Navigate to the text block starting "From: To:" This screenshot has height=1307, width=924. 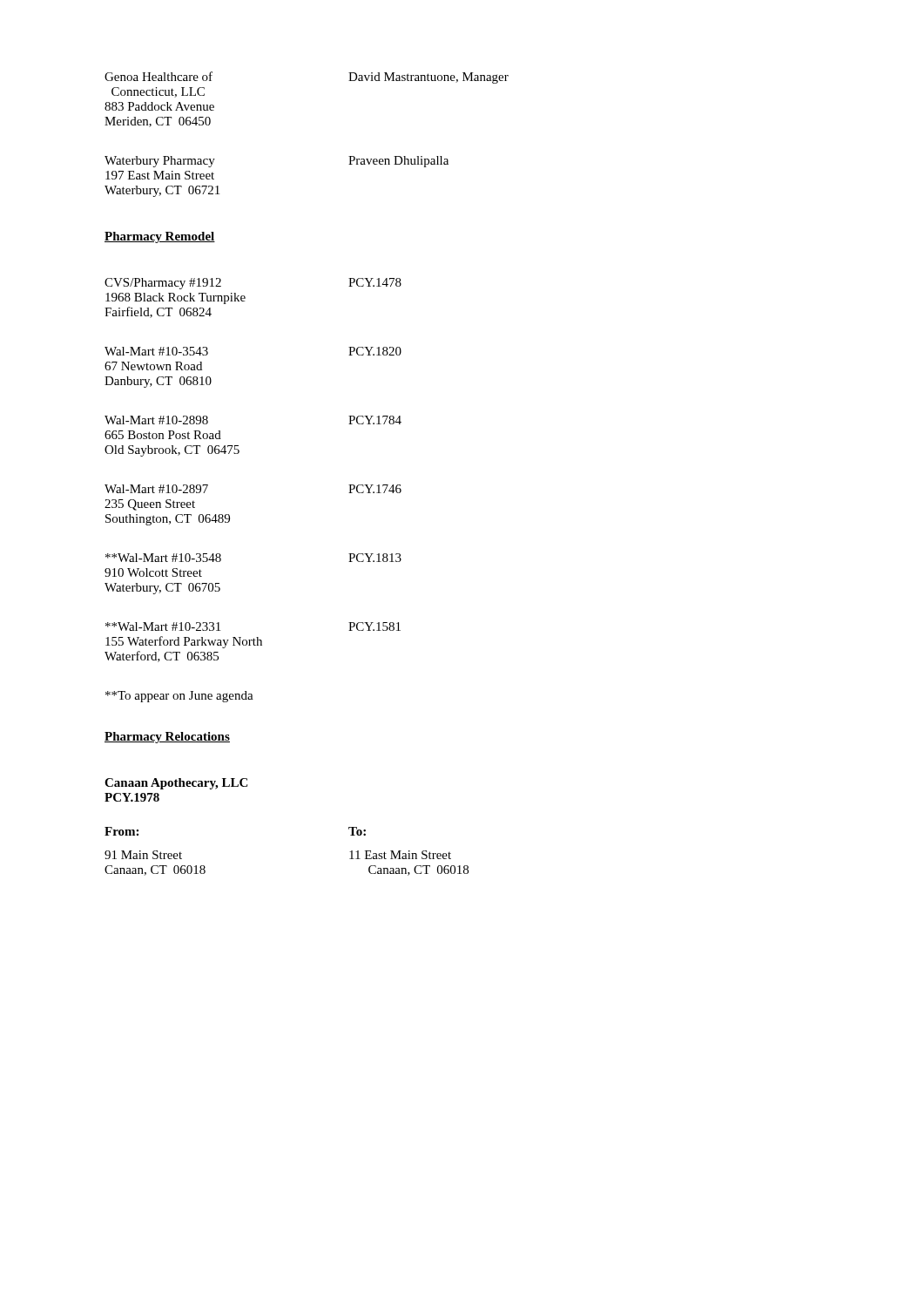(366, 832)
